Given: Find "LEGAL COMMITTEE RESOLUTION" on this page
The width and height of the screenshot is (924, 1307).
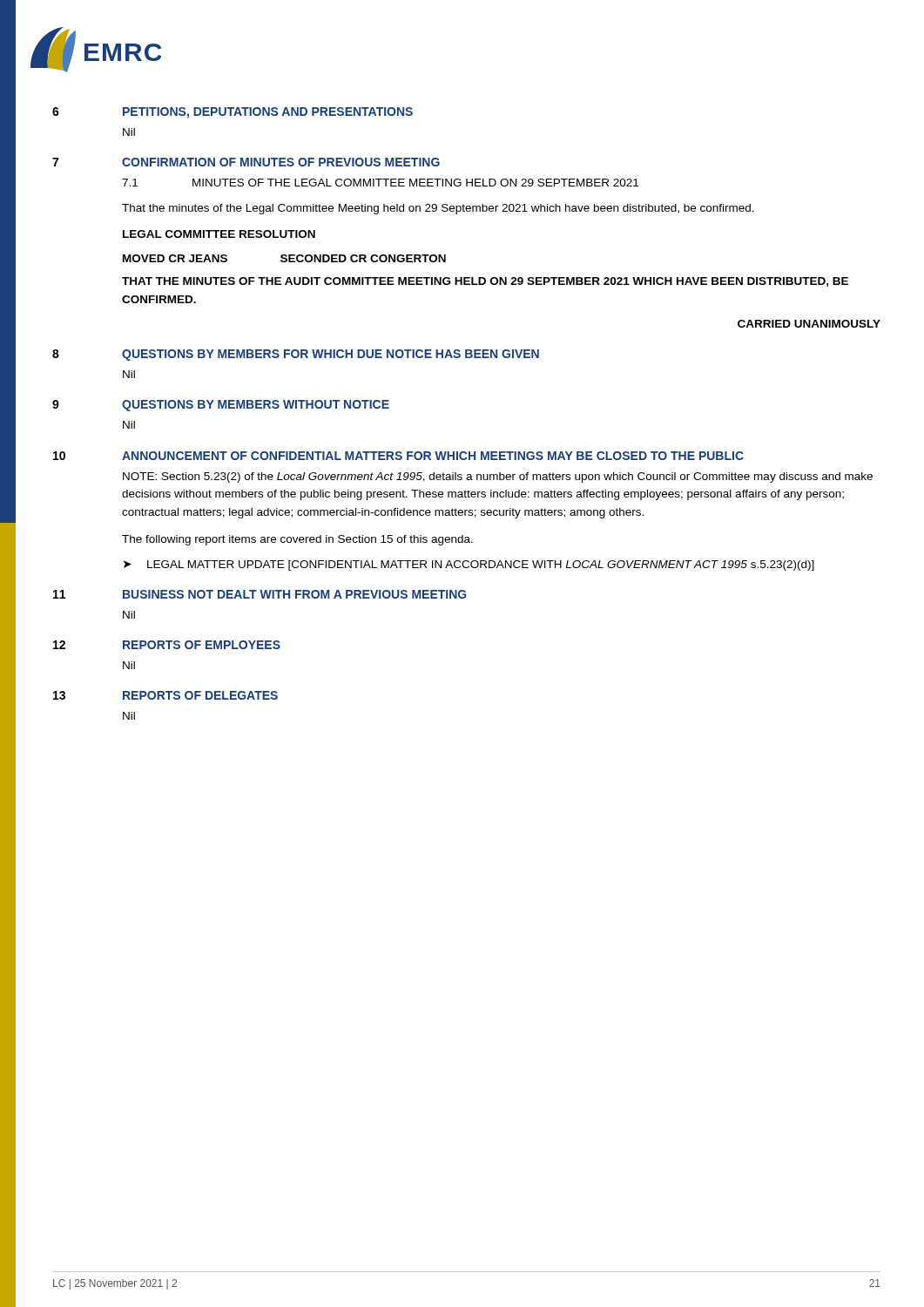Looking at the screenshot, I should click(x=219, y=234).
